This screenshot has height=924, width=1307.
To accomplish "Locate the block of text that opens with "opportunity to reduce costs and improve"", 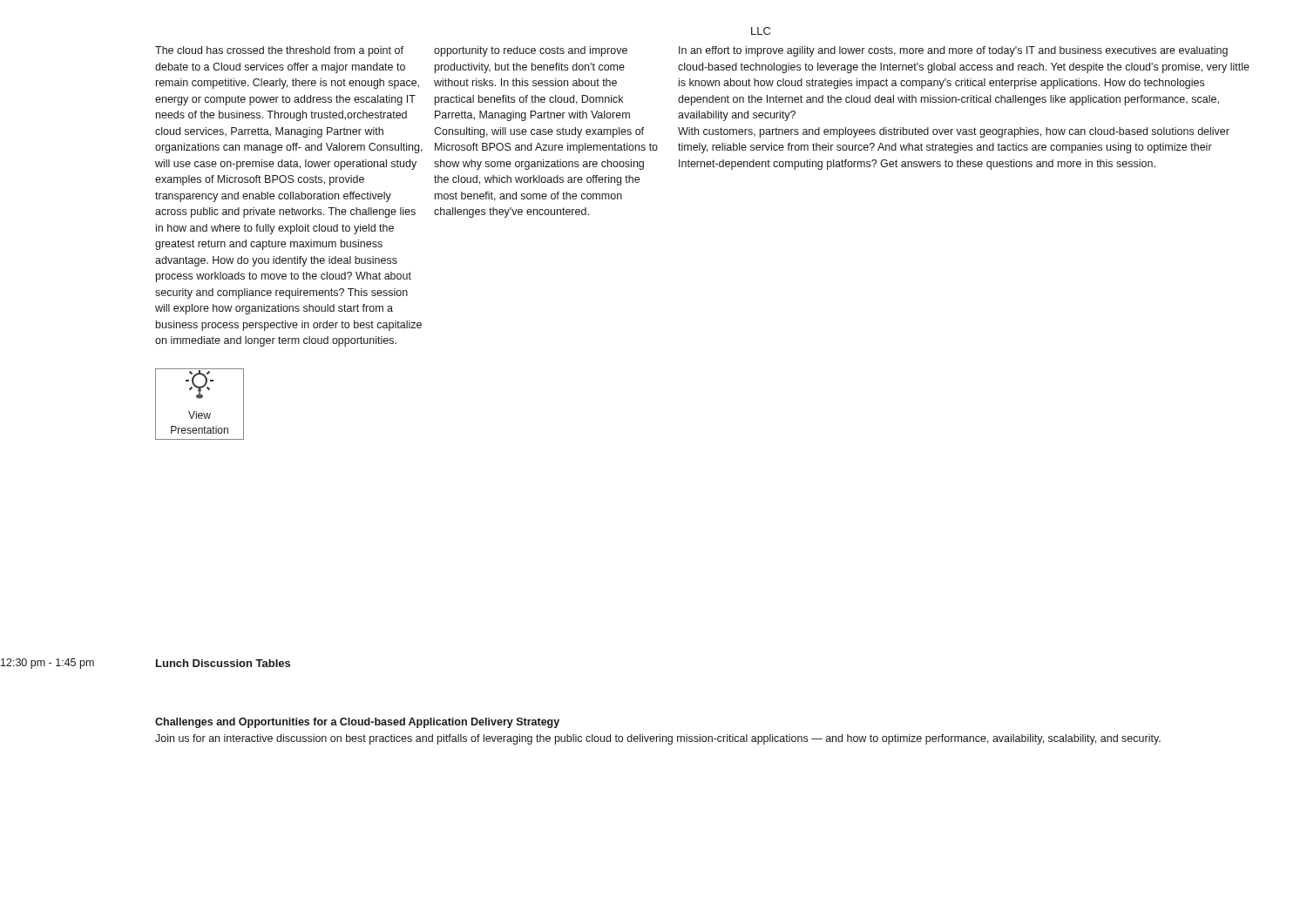I will tap(546, 131).
